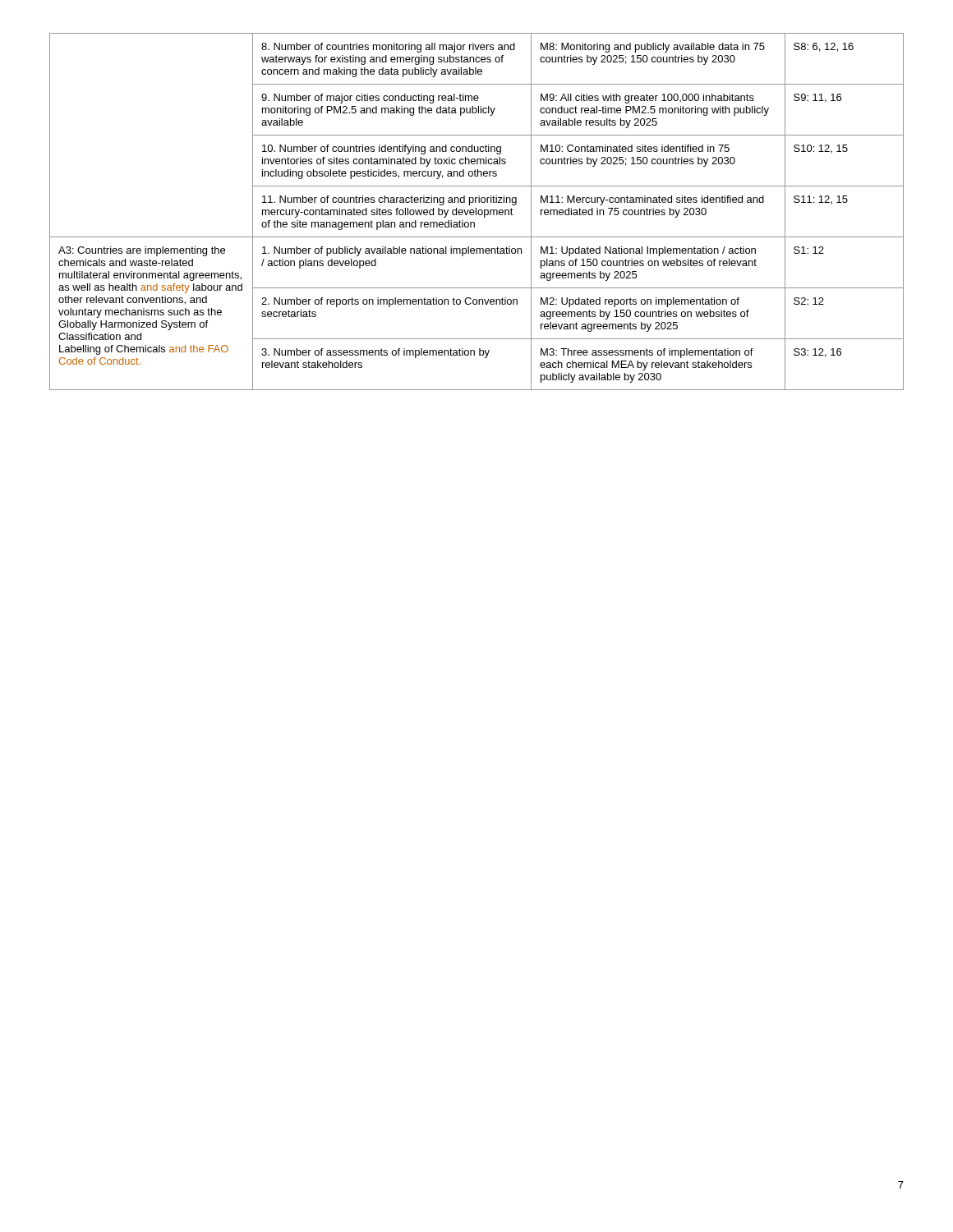This screenshot has height=1232, width=953.
Task: Select the table that reads "S2: 12"
Action: (476, 212)
